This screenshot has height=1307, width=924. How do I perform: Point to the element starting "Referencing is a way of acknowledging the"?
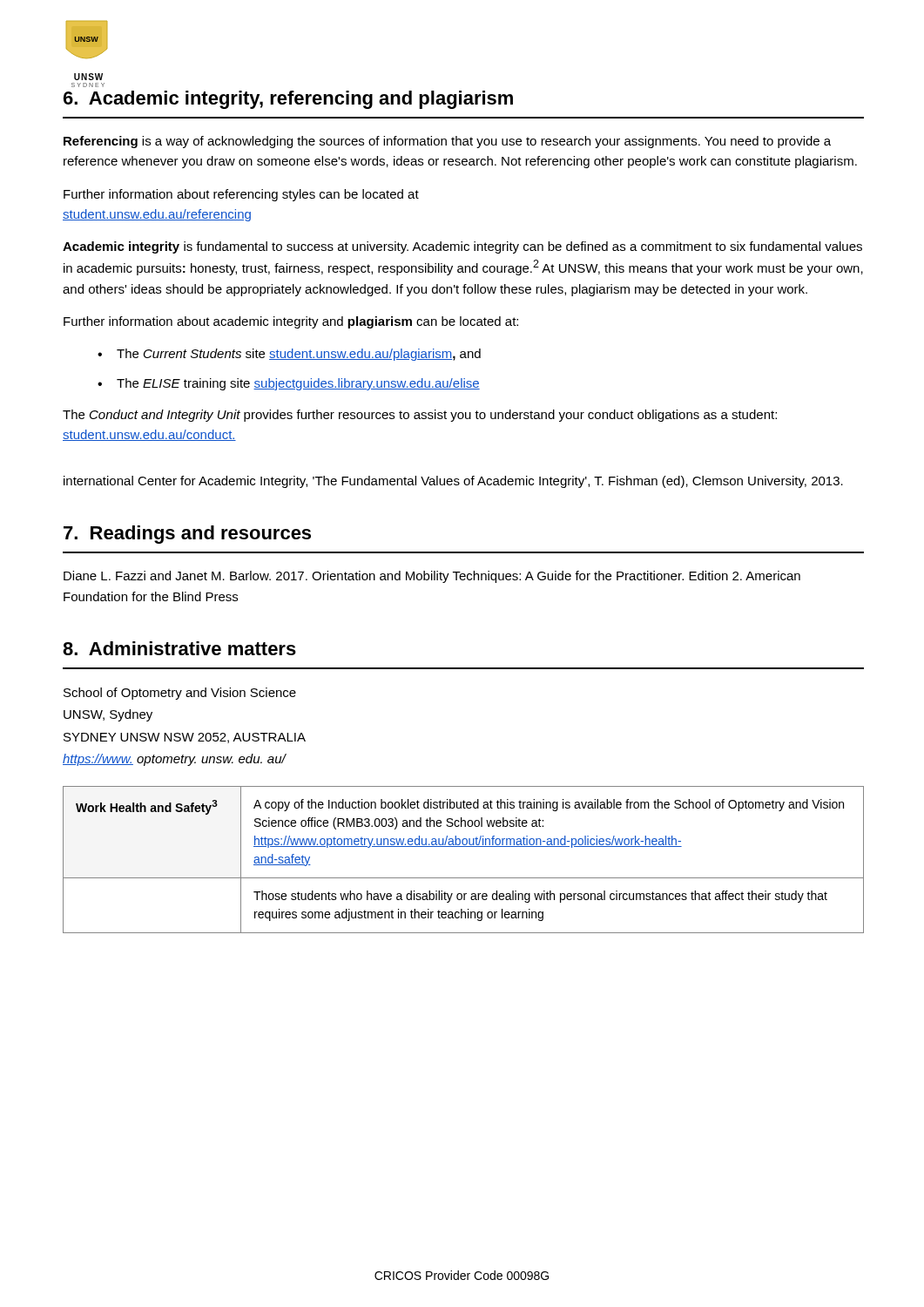tap(463, 151)
